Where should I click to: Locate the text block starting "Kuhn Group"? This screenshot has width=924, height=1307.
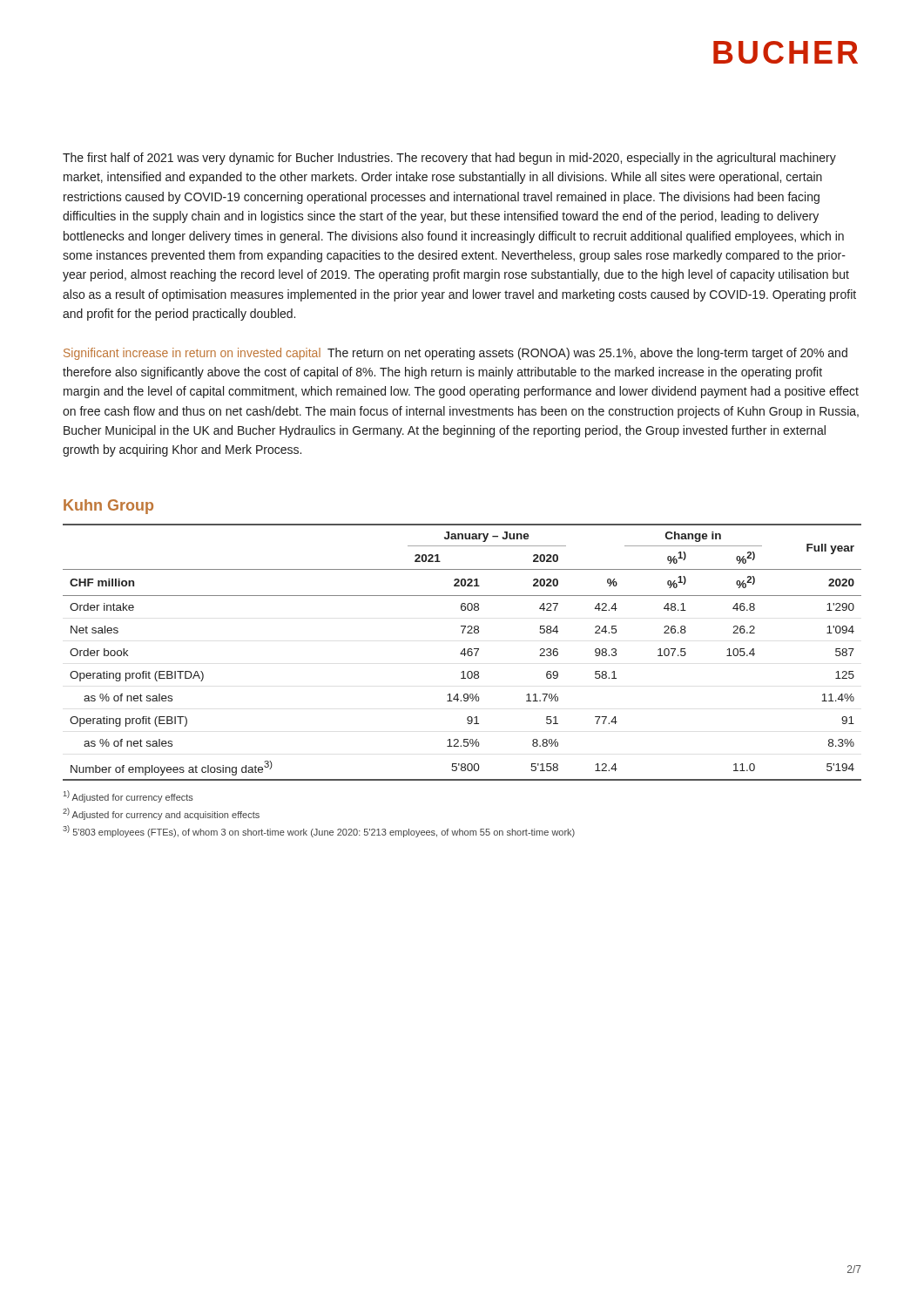point(108,505)
